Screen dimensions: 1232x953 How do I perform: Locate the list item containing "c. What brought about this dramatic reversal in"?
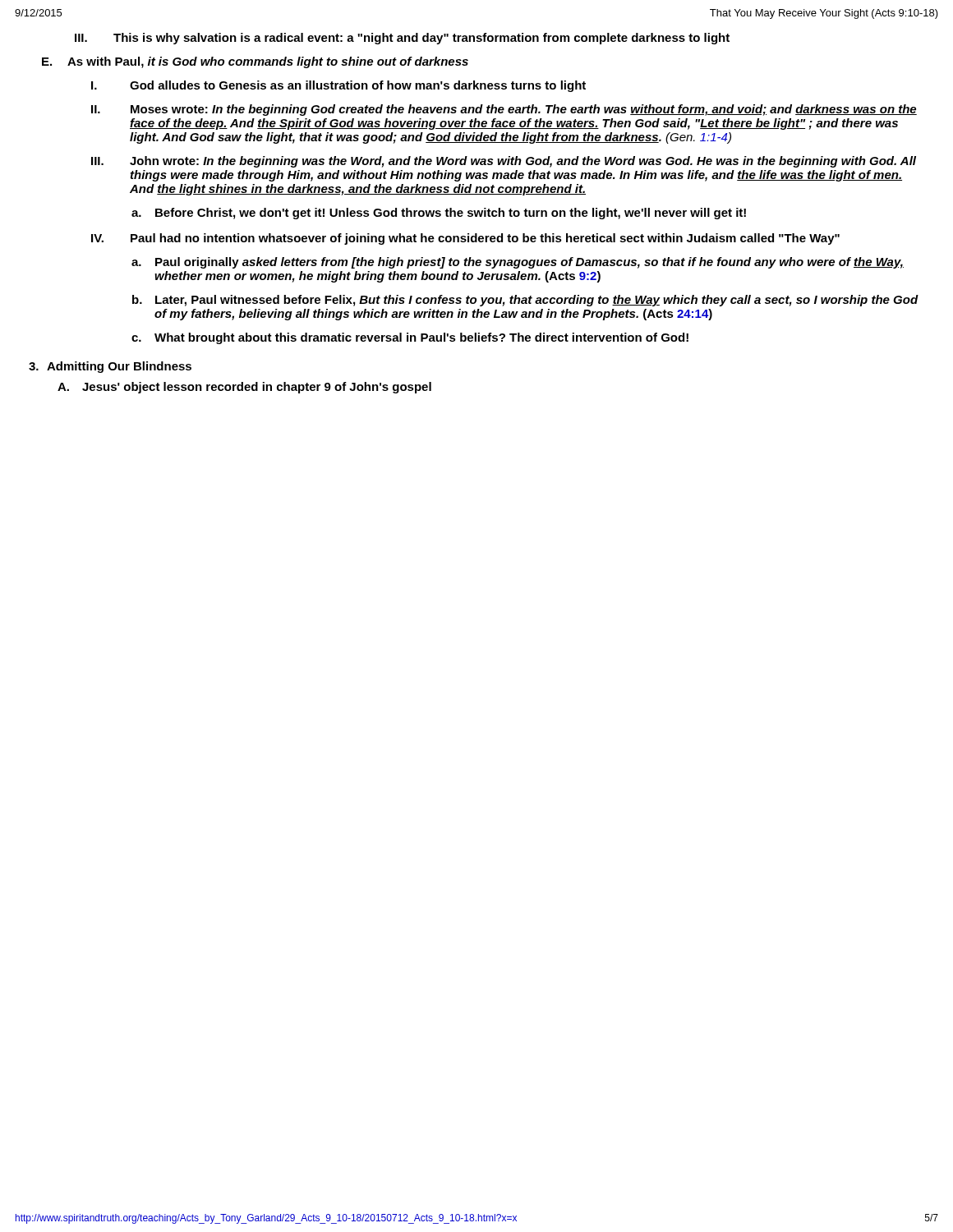(530, 337)
